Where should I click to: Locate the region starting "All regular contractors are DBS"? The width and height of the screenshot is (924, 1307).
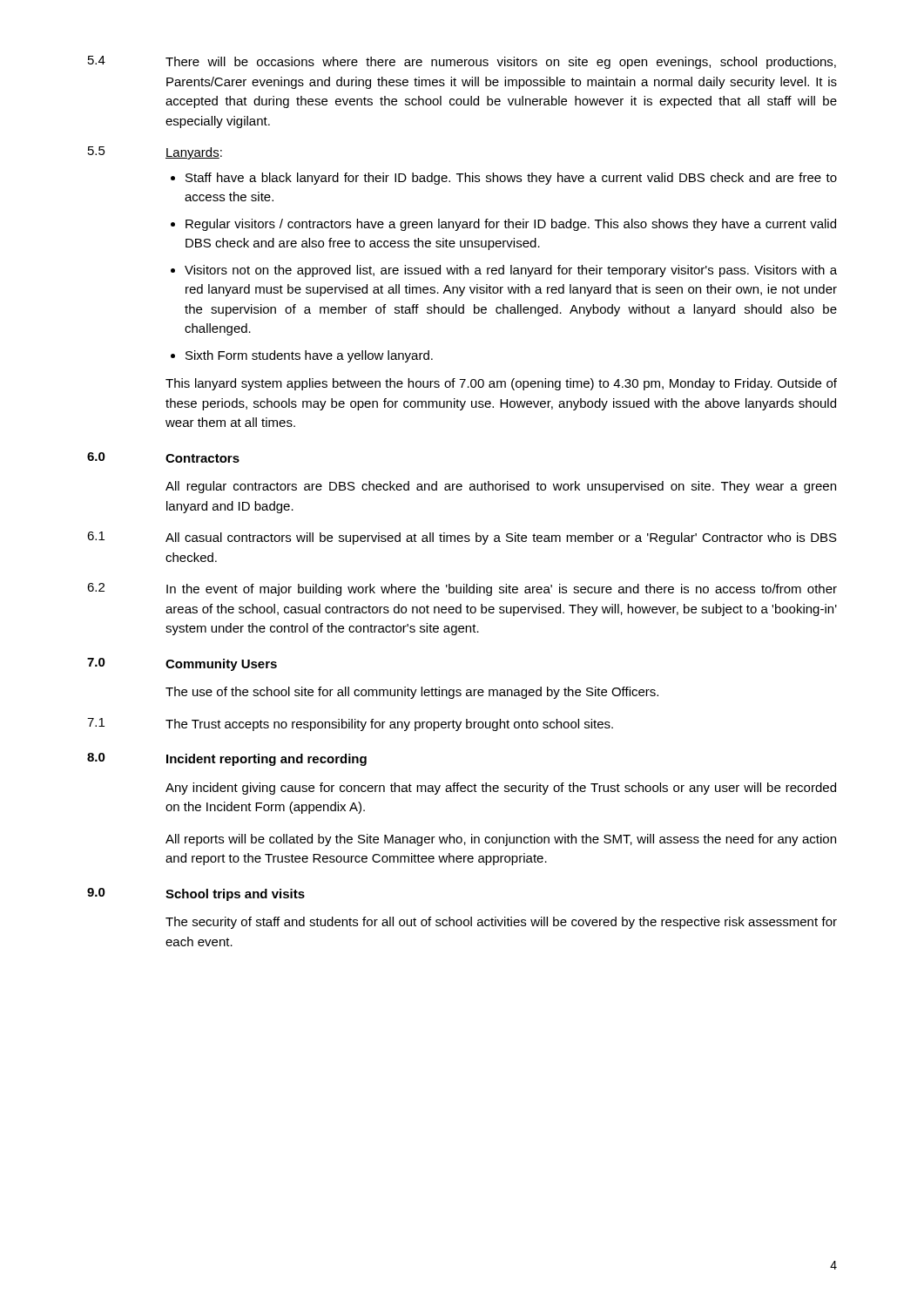[x=501, y=496]
